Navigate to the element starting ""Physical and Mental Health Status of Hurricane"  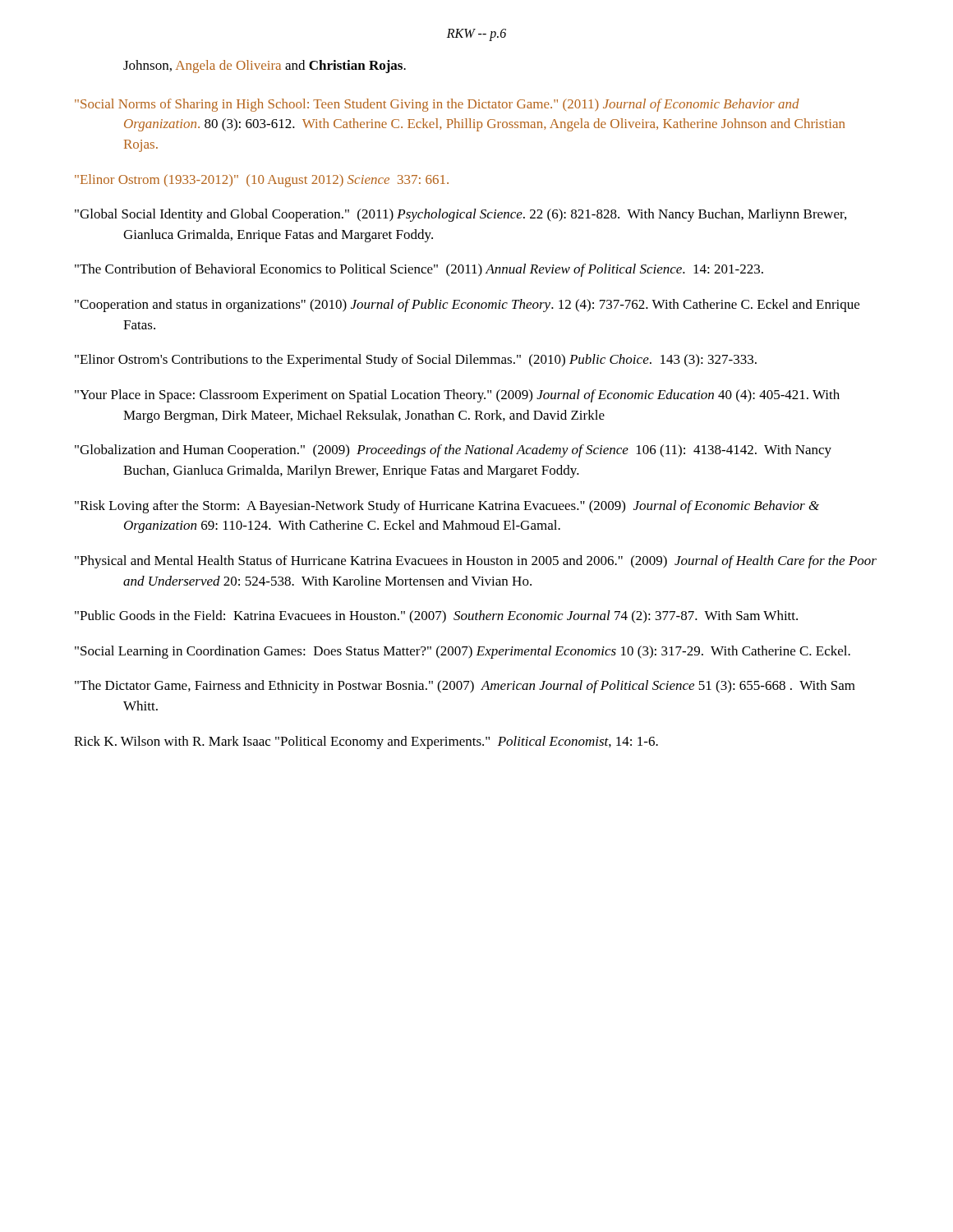tap(476, 571)
